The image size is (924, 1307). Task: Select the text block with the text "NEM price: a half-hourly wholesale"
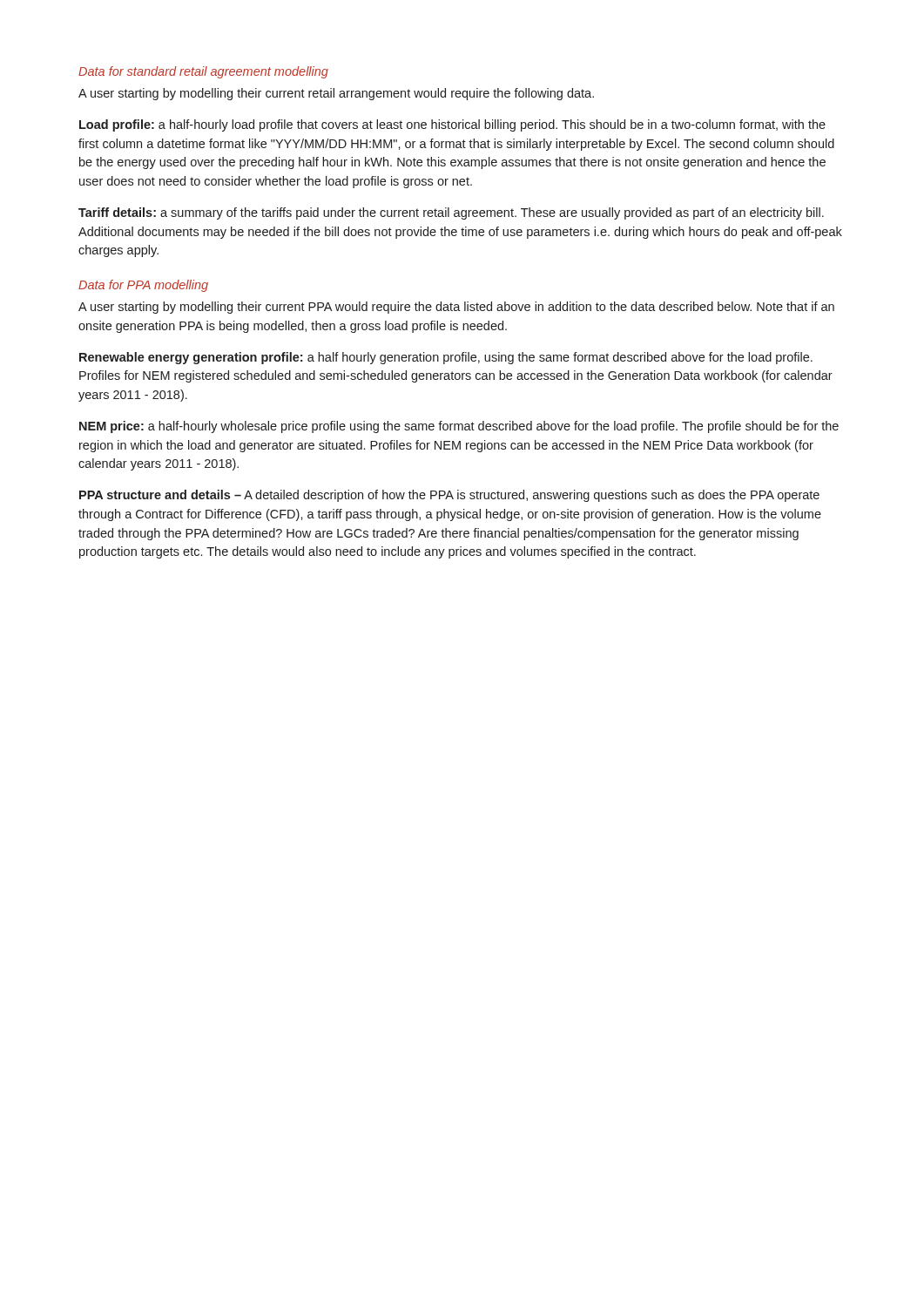click(x=459, y=445)
